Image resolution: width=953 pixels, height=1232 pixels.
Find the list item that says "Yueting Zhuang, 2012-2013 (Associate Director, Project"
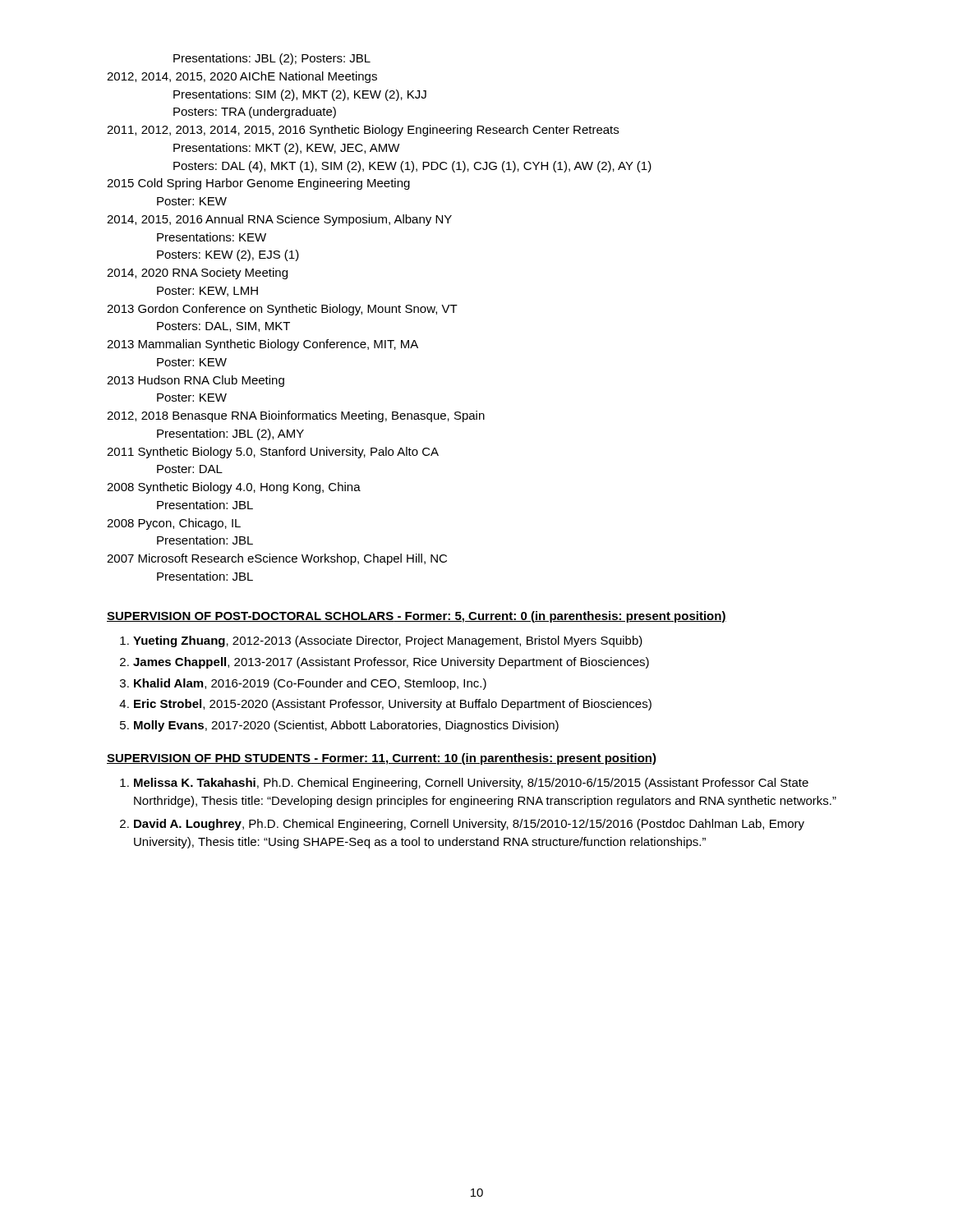coord(388,640)
